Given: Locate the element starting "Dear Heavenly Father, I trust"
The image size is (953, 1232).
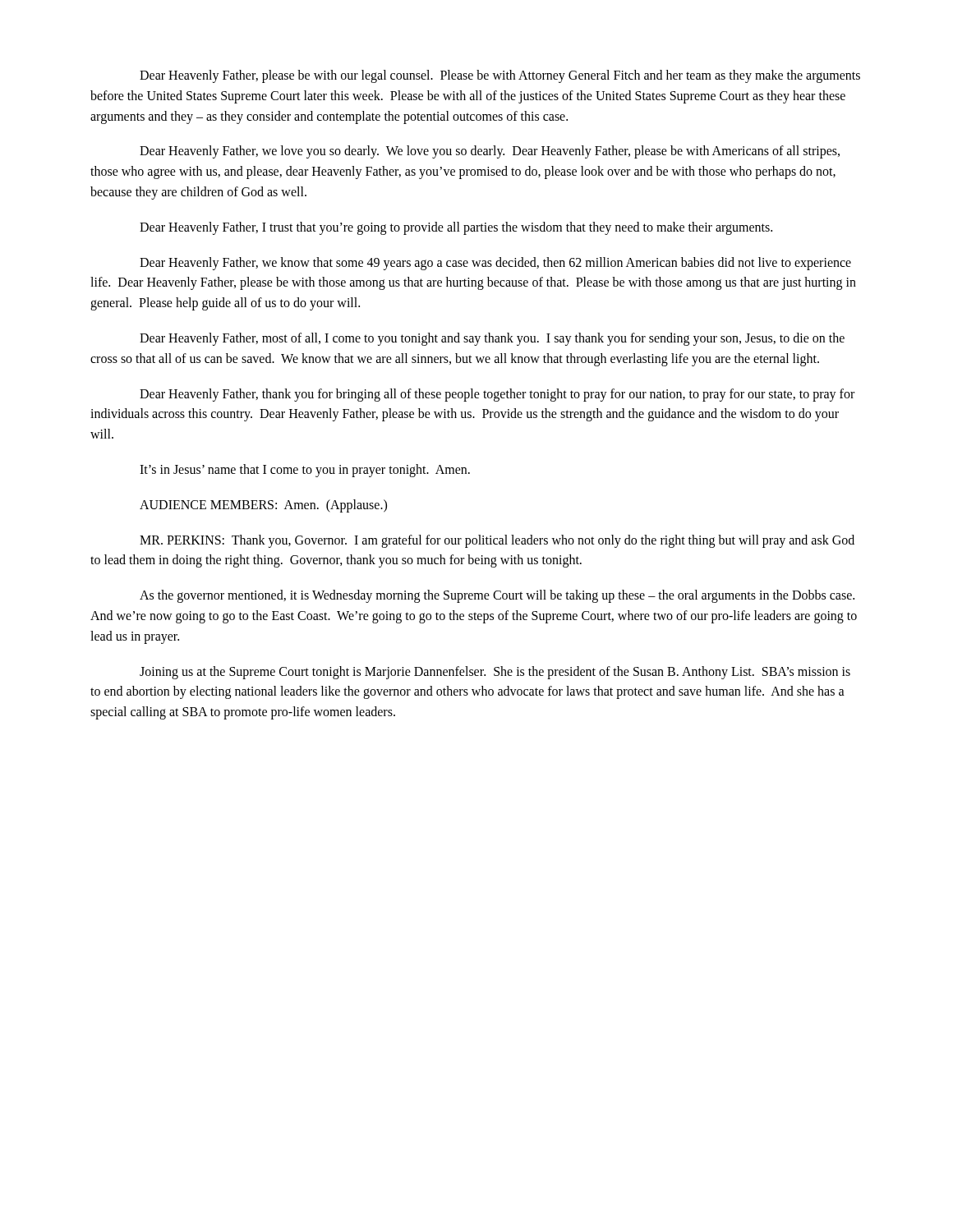Looking at the screenshot, I should click(x=457, y=227).
